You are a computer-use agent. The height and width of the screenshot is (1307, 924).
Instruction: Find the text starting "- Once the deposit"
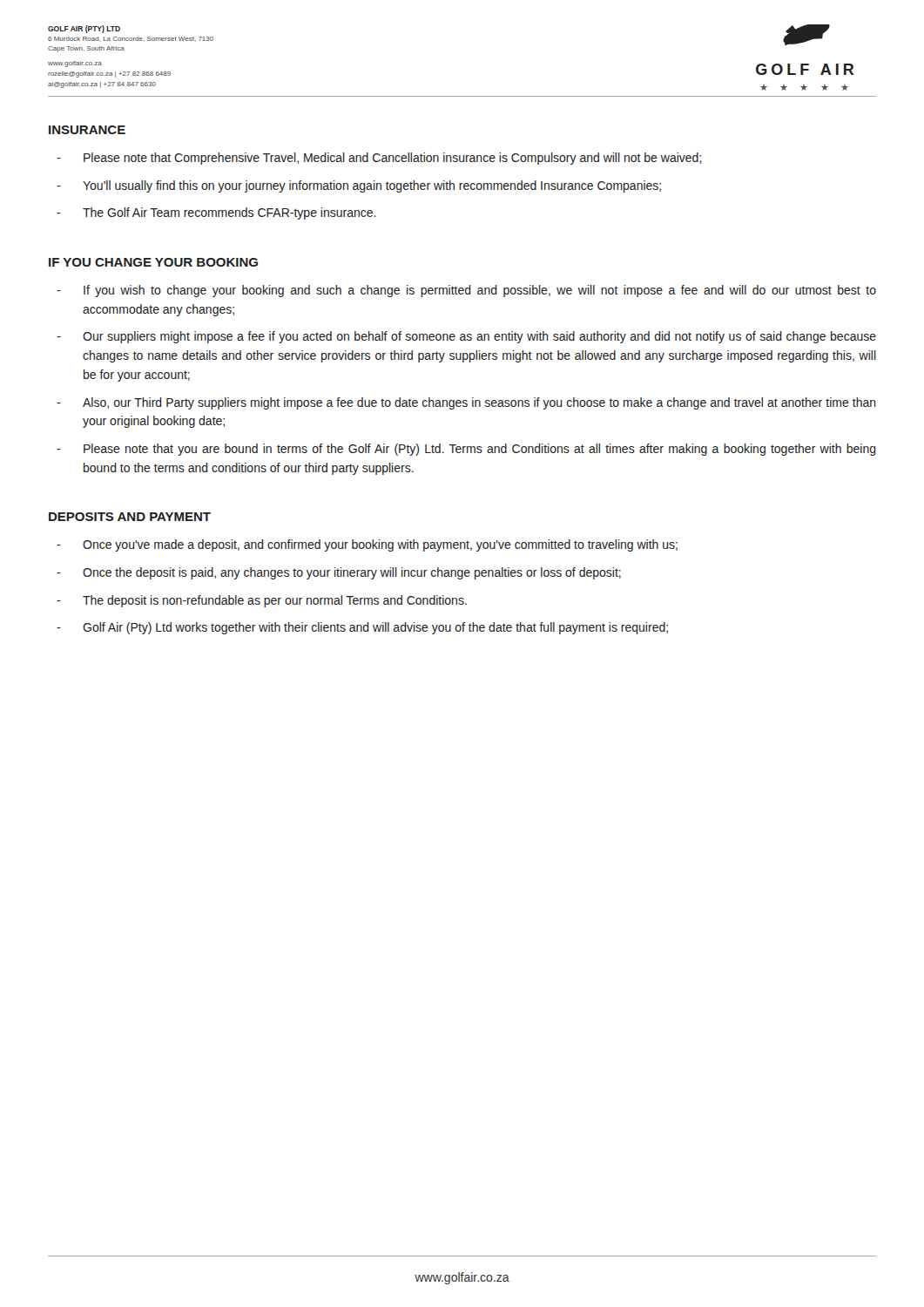(466, 573)
